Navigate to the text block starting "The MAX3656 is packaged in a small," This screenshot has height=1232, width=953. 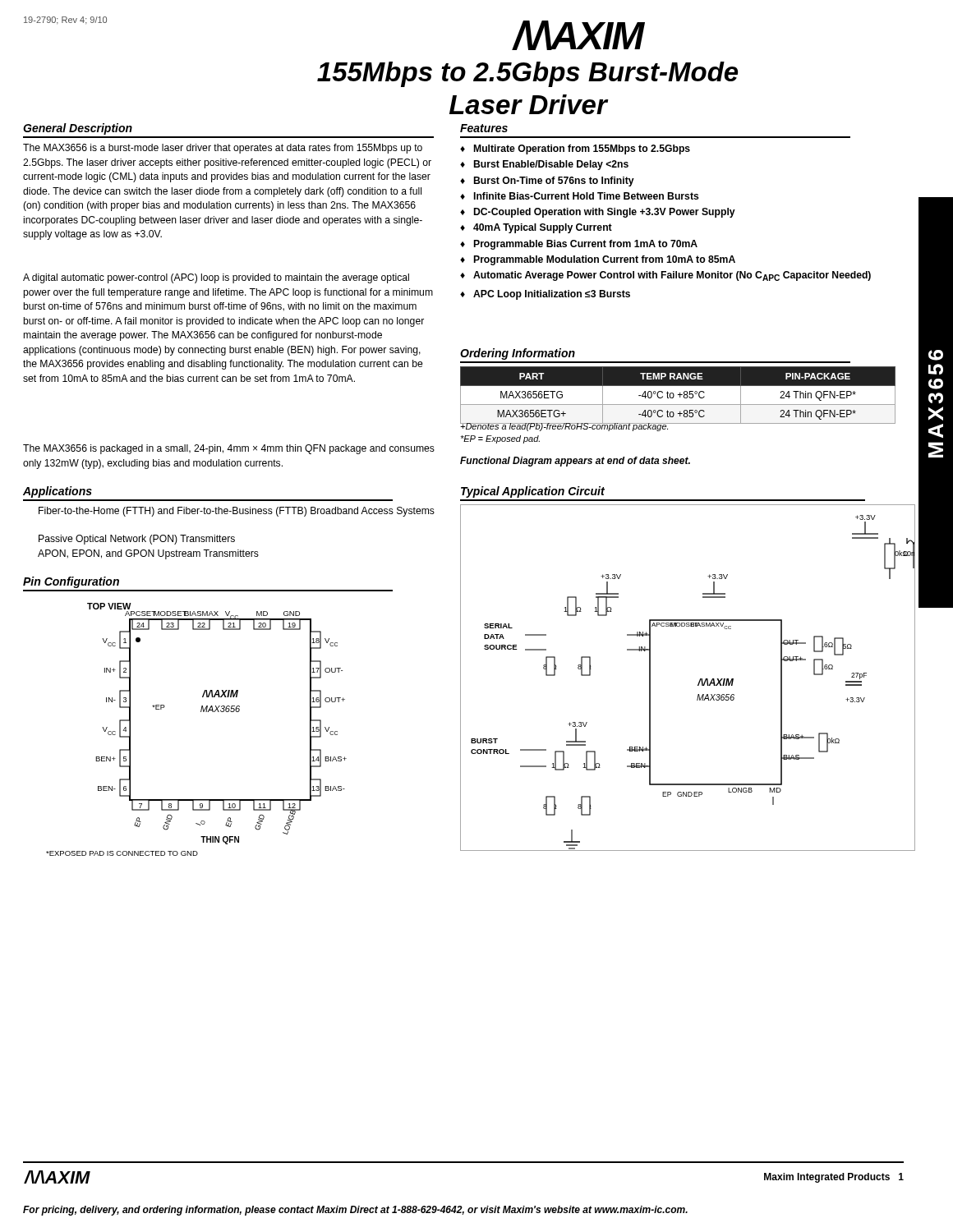pos(229,456)
